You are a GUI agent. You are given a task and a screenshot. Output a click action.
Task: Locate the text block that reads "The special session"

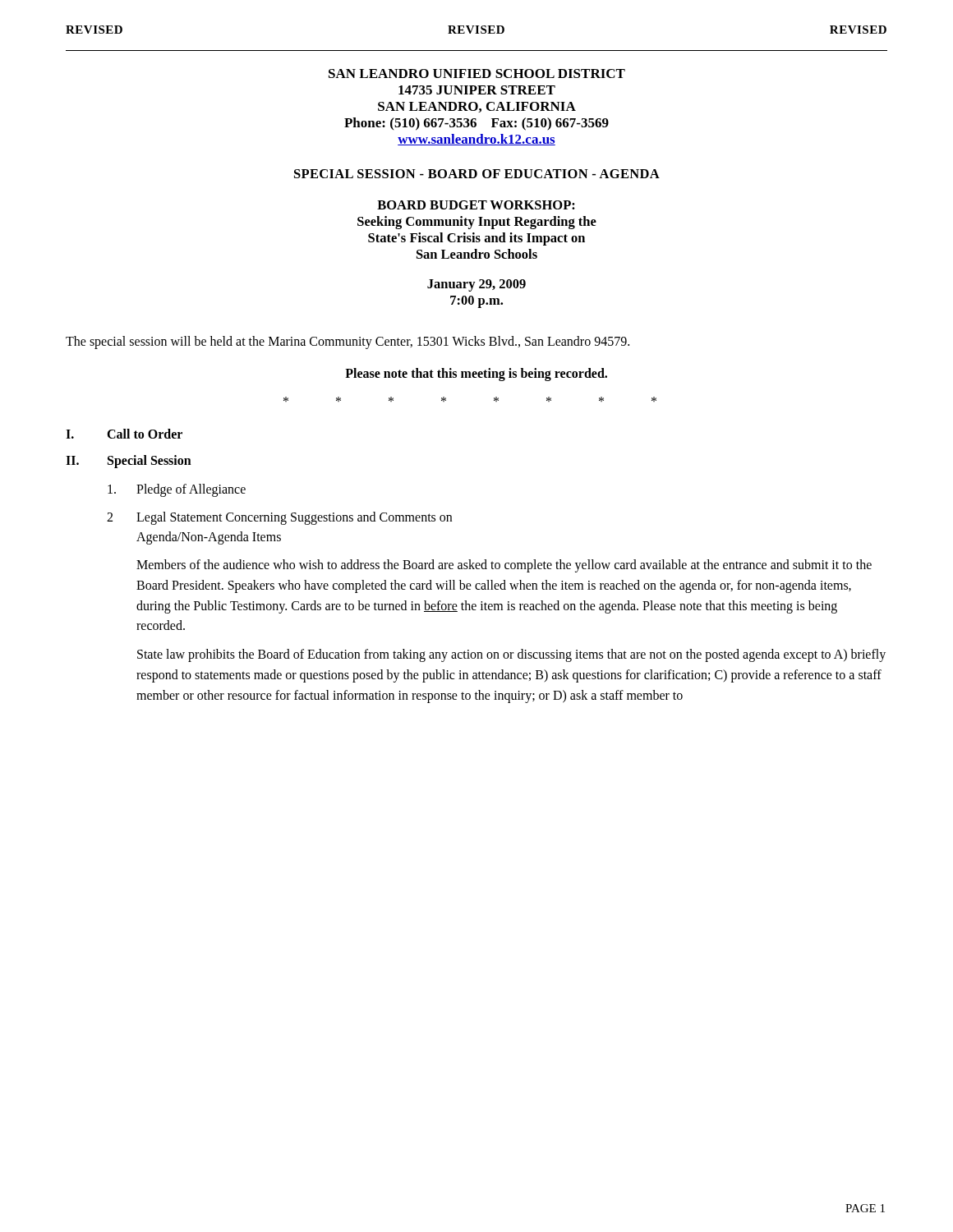coord(348,341)
